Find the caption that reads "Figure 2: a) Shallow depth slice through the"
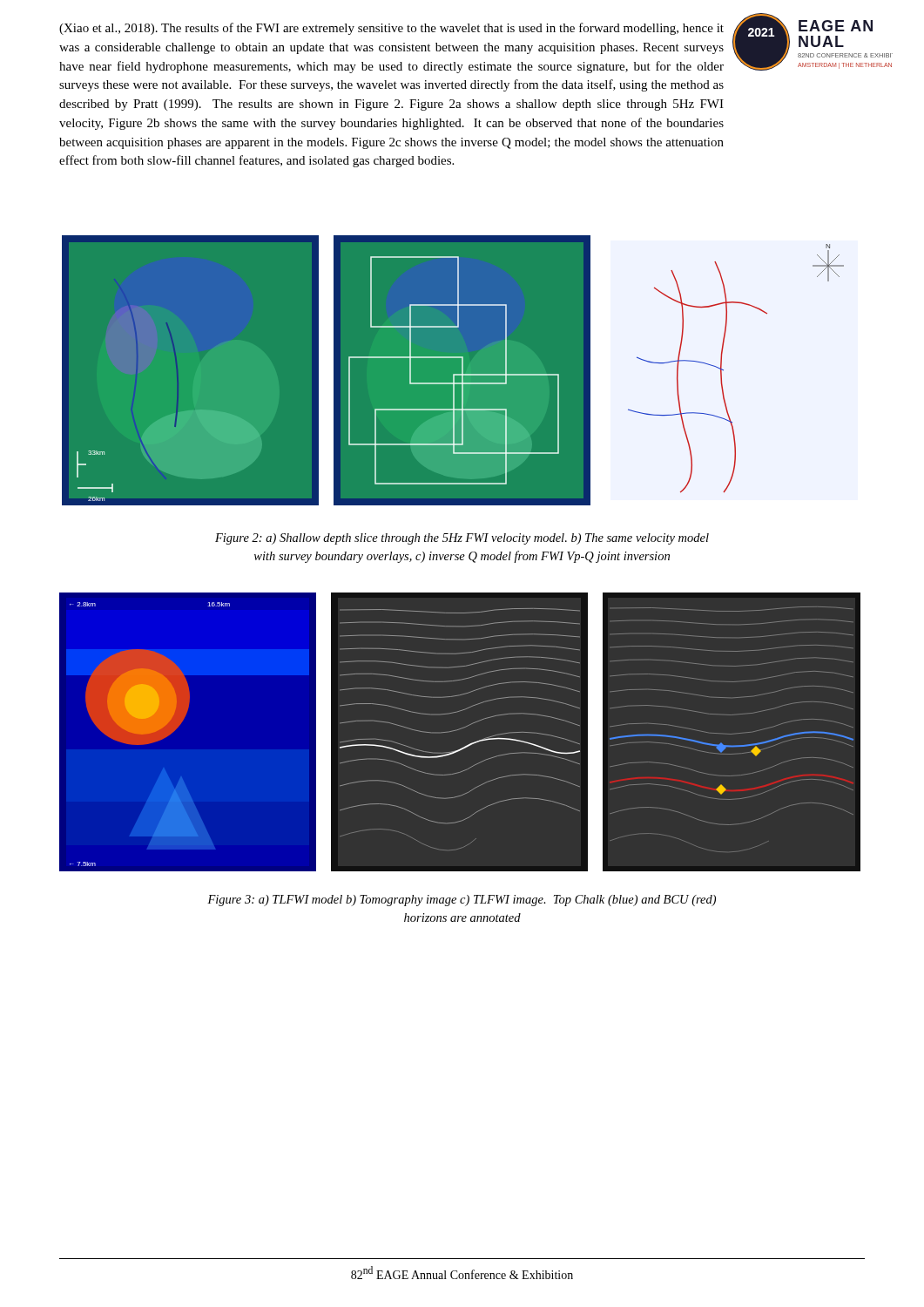 (x=462, y=547)
